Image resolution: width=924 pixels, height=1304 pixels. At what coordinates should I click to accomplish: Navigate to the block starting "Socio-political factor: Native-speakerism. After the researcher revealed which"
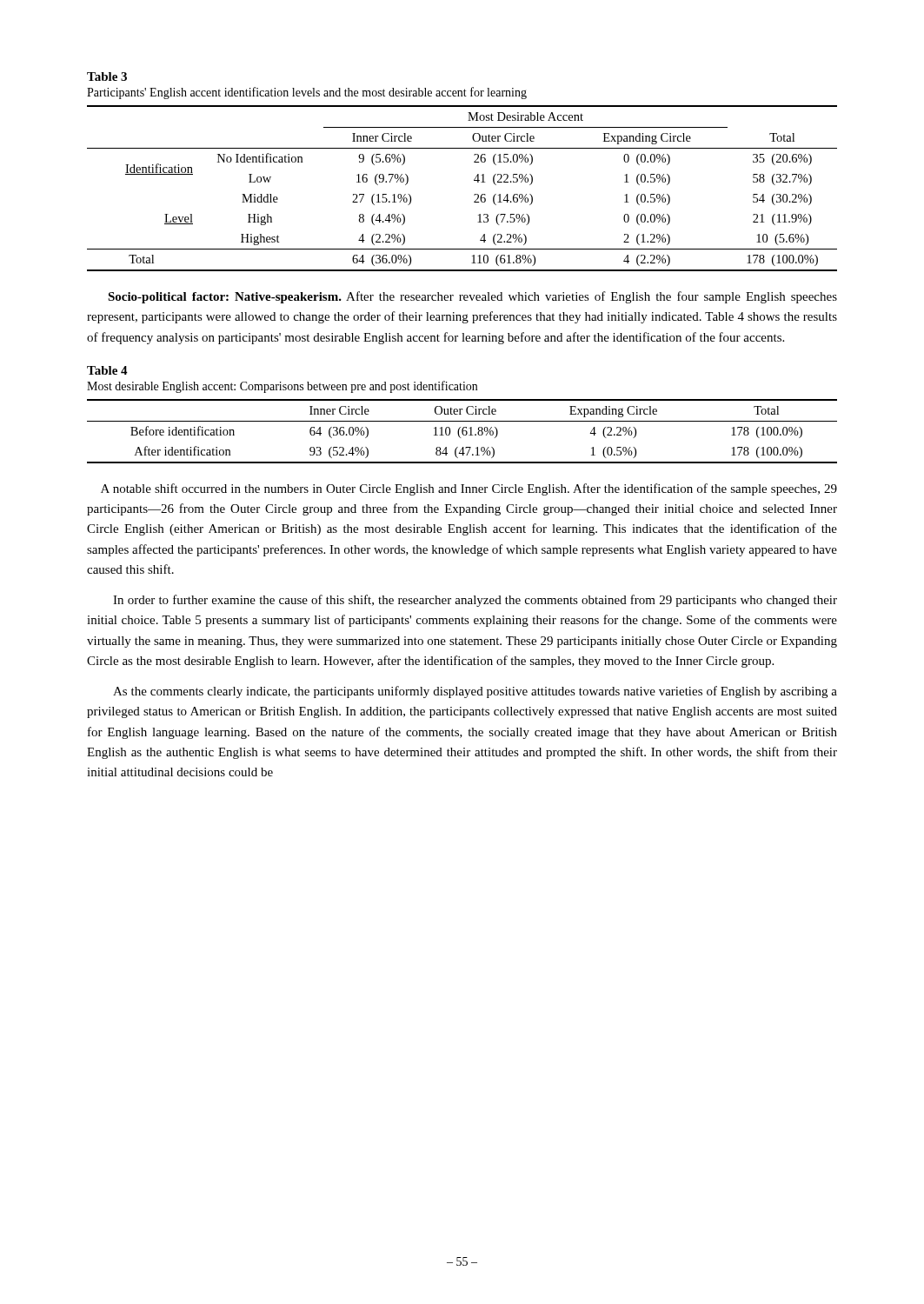coord(462,317)
